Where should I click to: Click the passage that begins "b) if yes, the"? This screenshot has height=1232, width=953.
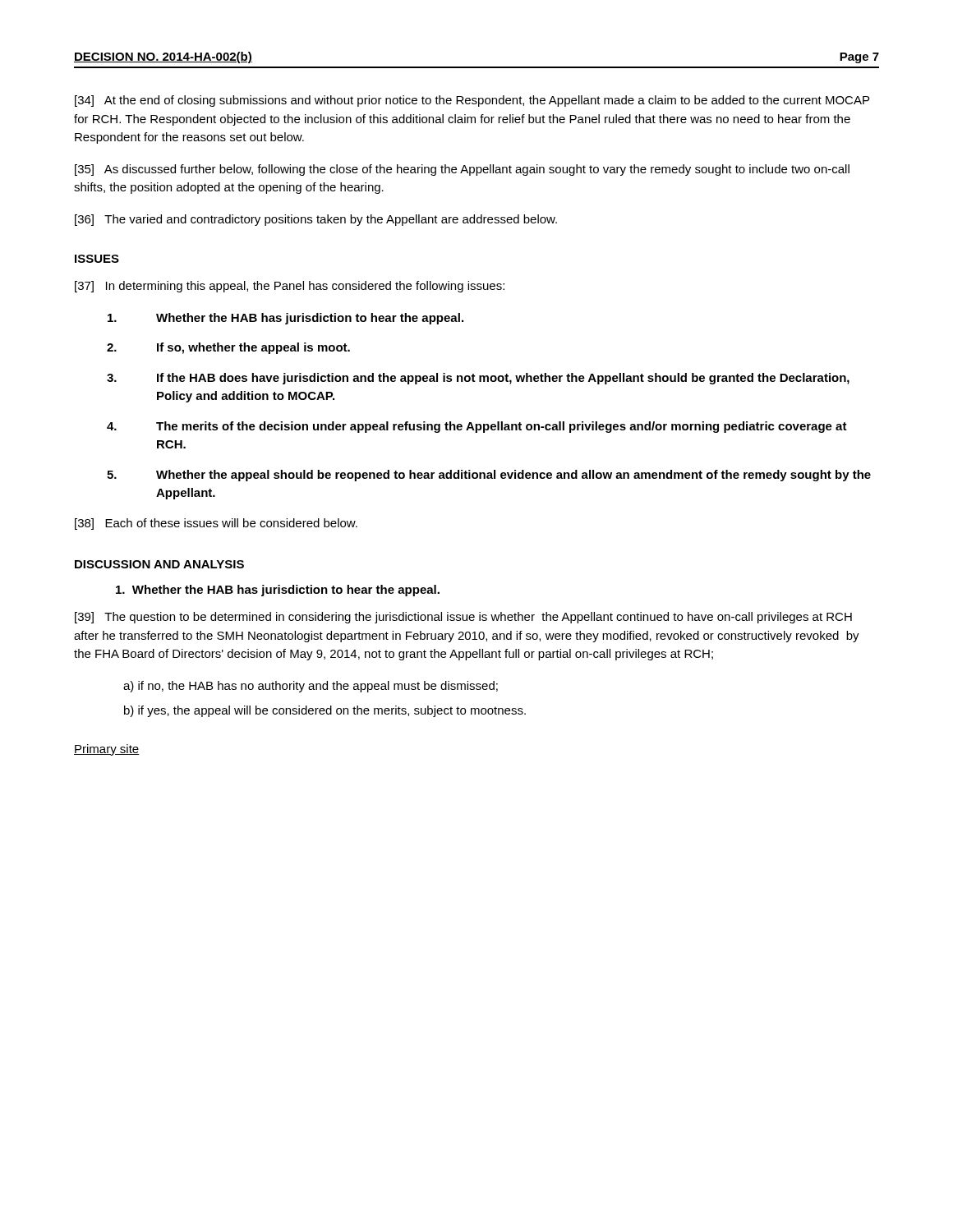(325, 710)
